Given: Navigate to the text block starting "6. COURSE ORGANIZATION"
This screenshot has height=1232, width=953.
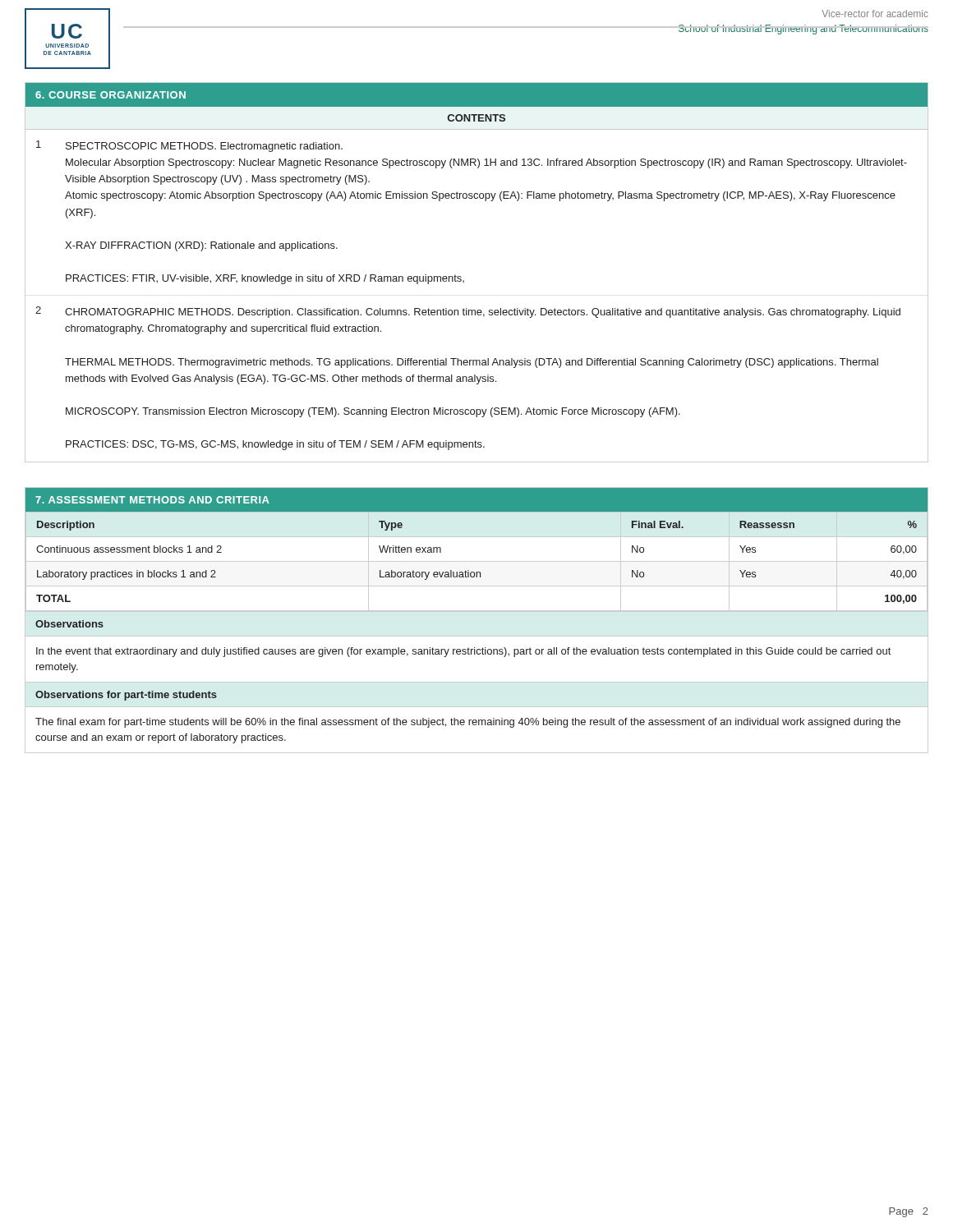Looking at the screenshot, I should click(x=111, y=95).
